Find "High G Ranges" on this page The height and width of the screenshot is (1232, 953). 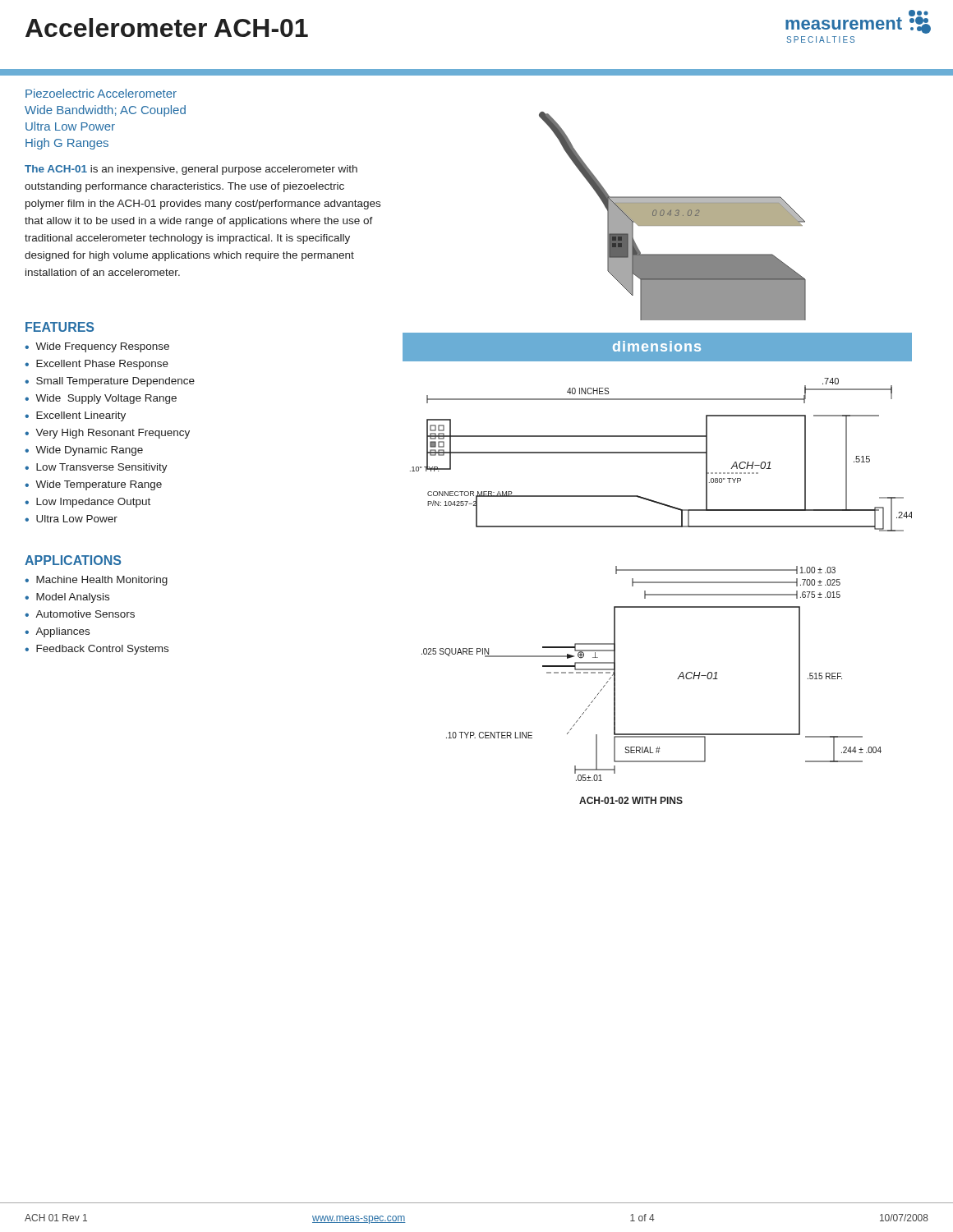(x=67, y=142)
